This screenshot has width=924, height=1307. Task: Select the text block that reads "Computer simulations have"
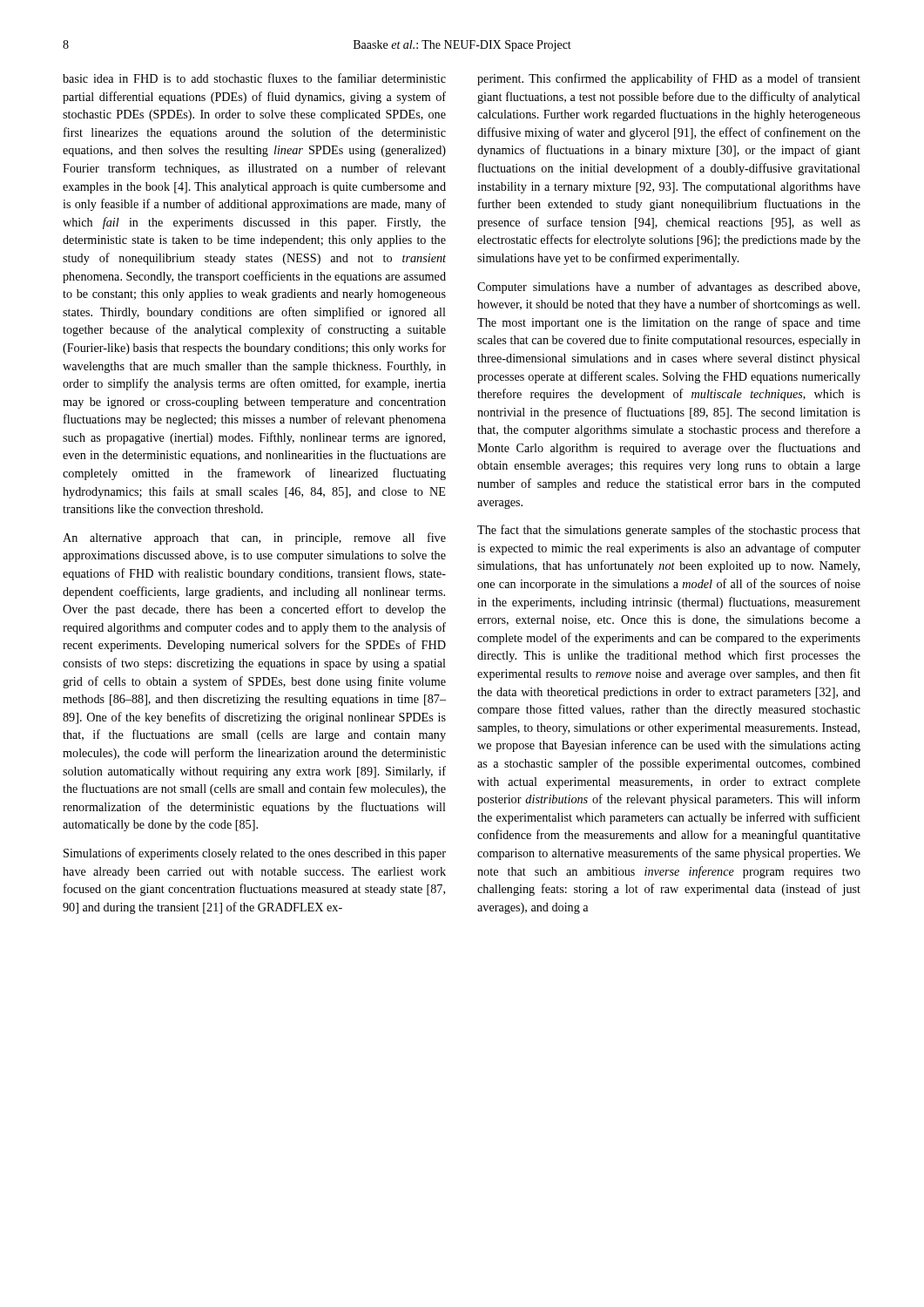[669, 394]
